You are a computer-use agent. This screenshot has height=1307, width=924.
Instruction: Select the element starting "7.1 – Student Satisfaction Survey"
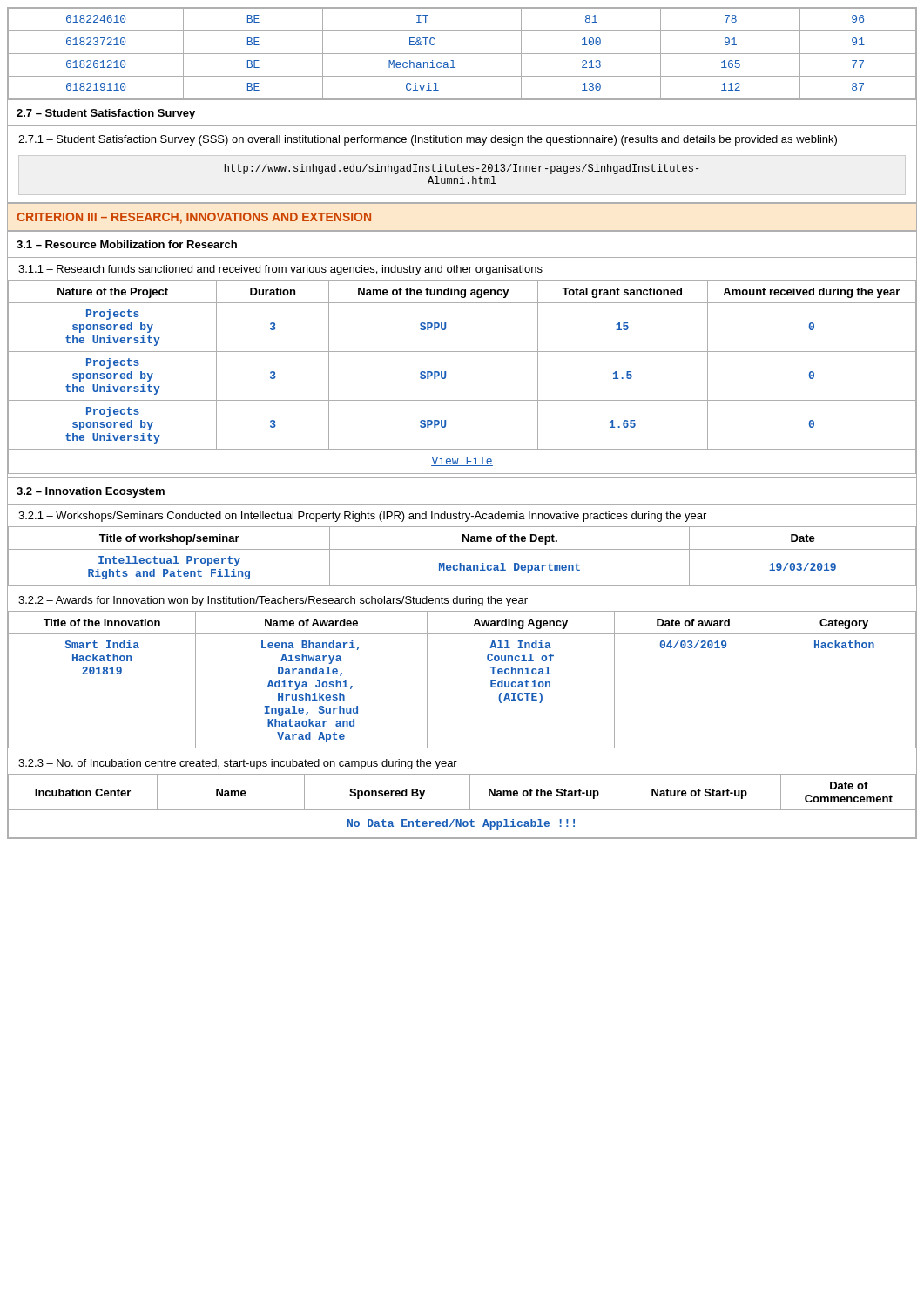pyautogui.click(x=428, y=139)
